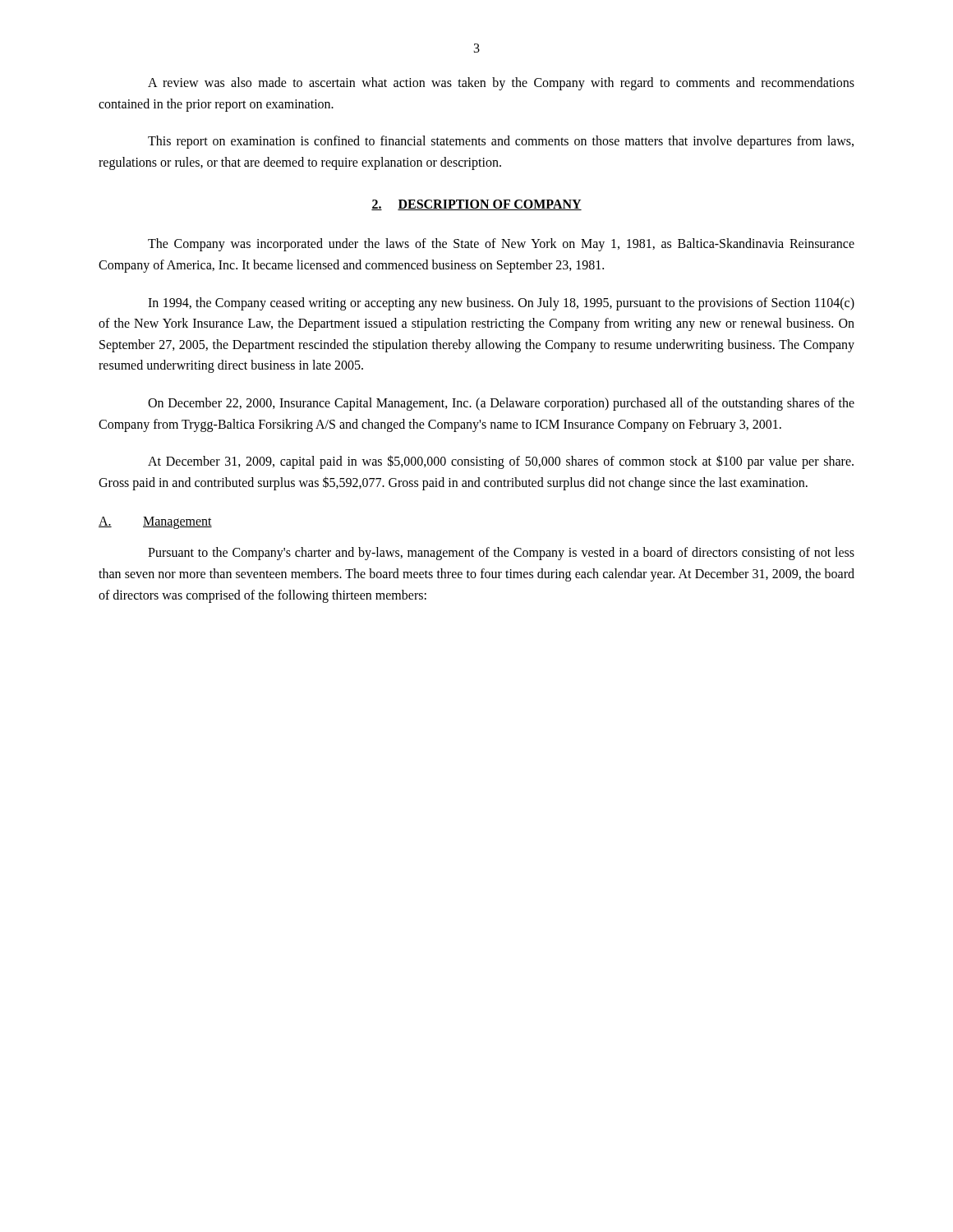Screen dimensions: 1232x953
Task: Select the section header containing "2. DESCRIPTION OF COMPANY"
Action: tap(476, 204)
